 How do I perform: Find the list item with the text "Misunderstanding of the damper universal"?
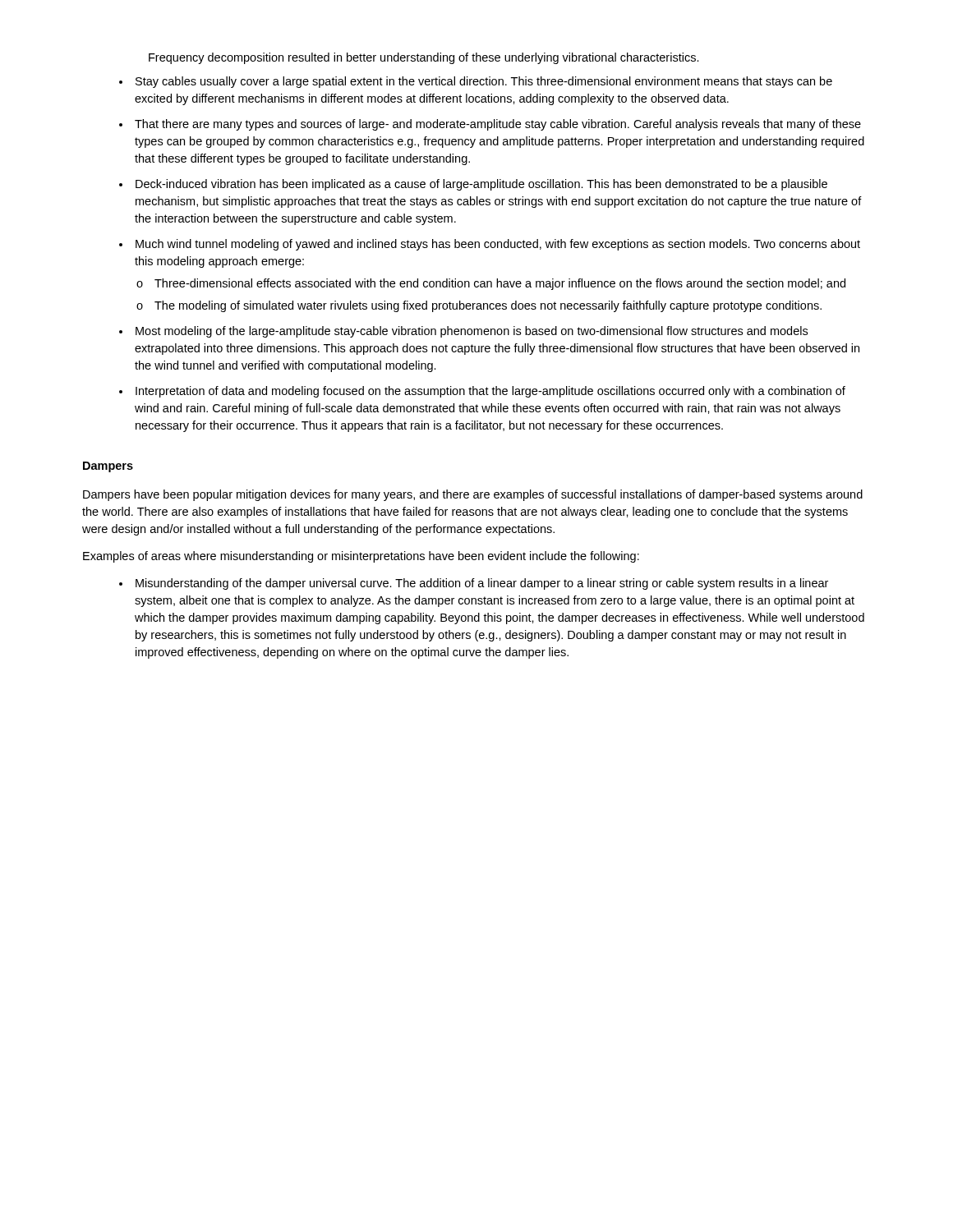[x=500, y=618]
